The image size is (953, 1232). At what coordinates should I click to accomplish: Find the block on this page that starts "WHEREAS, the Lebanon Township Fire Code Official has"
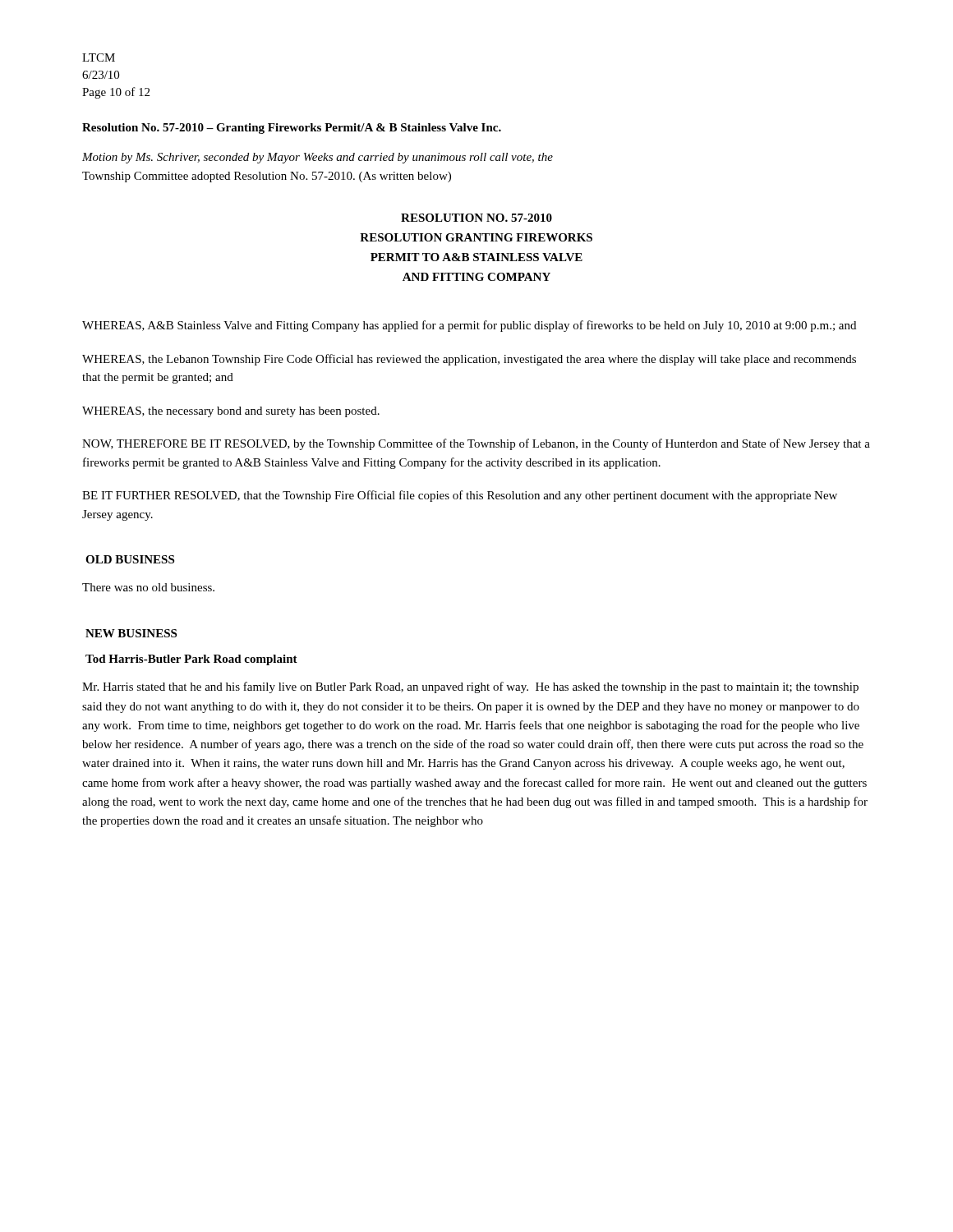tap(469, 368)
